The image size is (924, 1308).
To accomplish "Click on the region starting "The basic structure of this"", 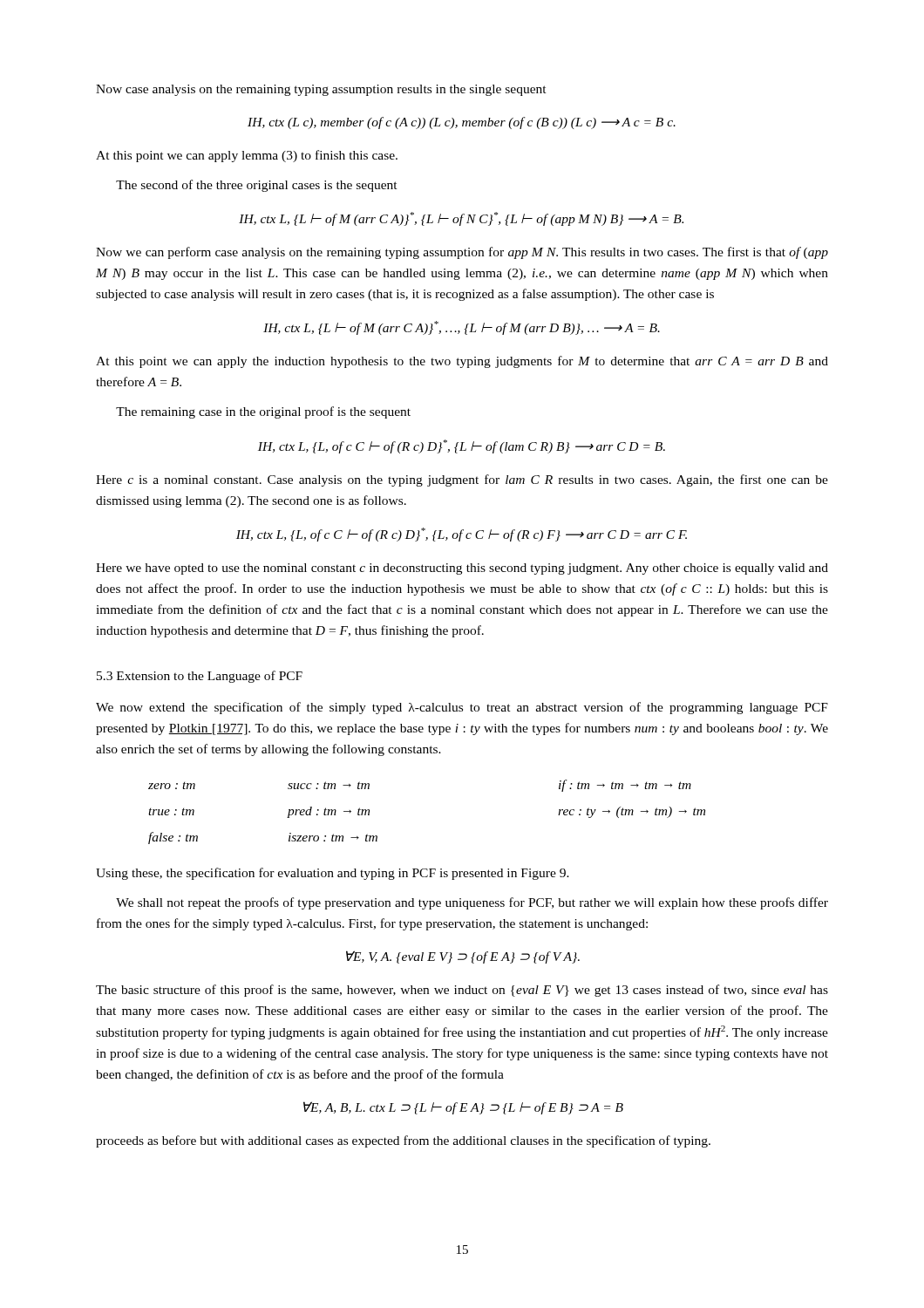I will coord(462,1032).
